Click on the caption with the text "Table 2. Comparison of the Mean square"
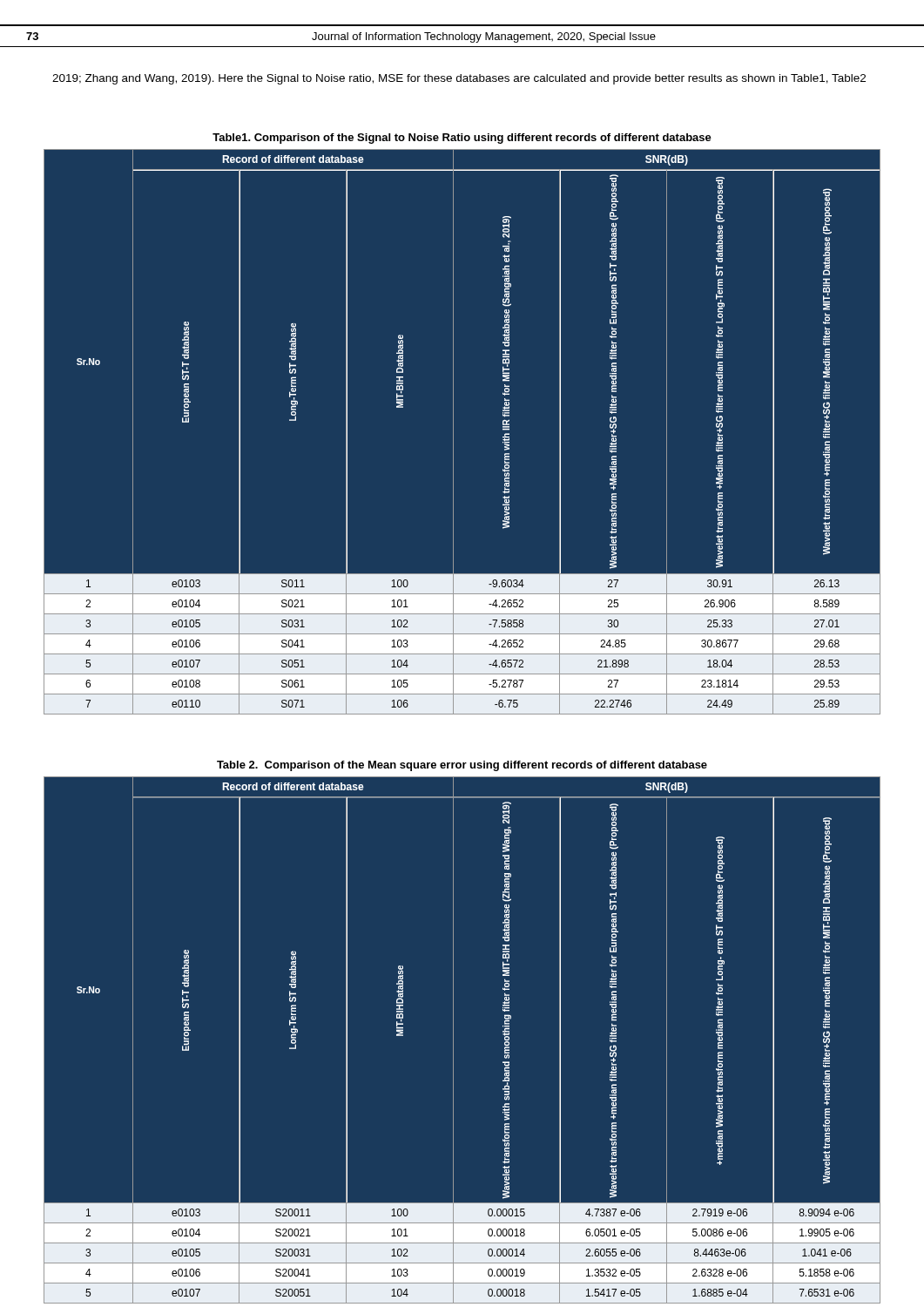The image size is (924, 1307). point(462,765)
